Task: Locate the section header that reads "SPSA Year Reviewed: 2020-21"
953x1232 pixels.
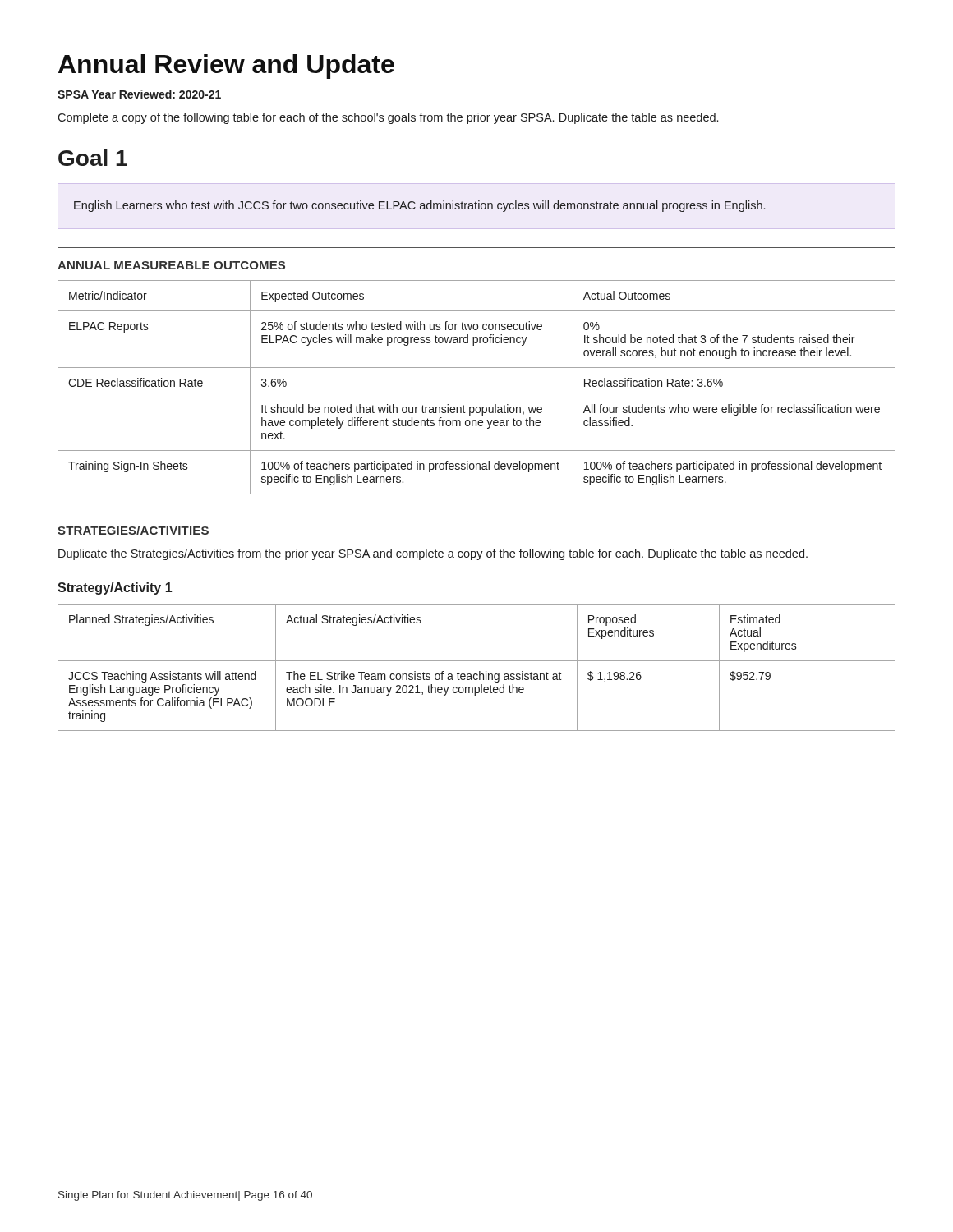Action: pos(139,94)
